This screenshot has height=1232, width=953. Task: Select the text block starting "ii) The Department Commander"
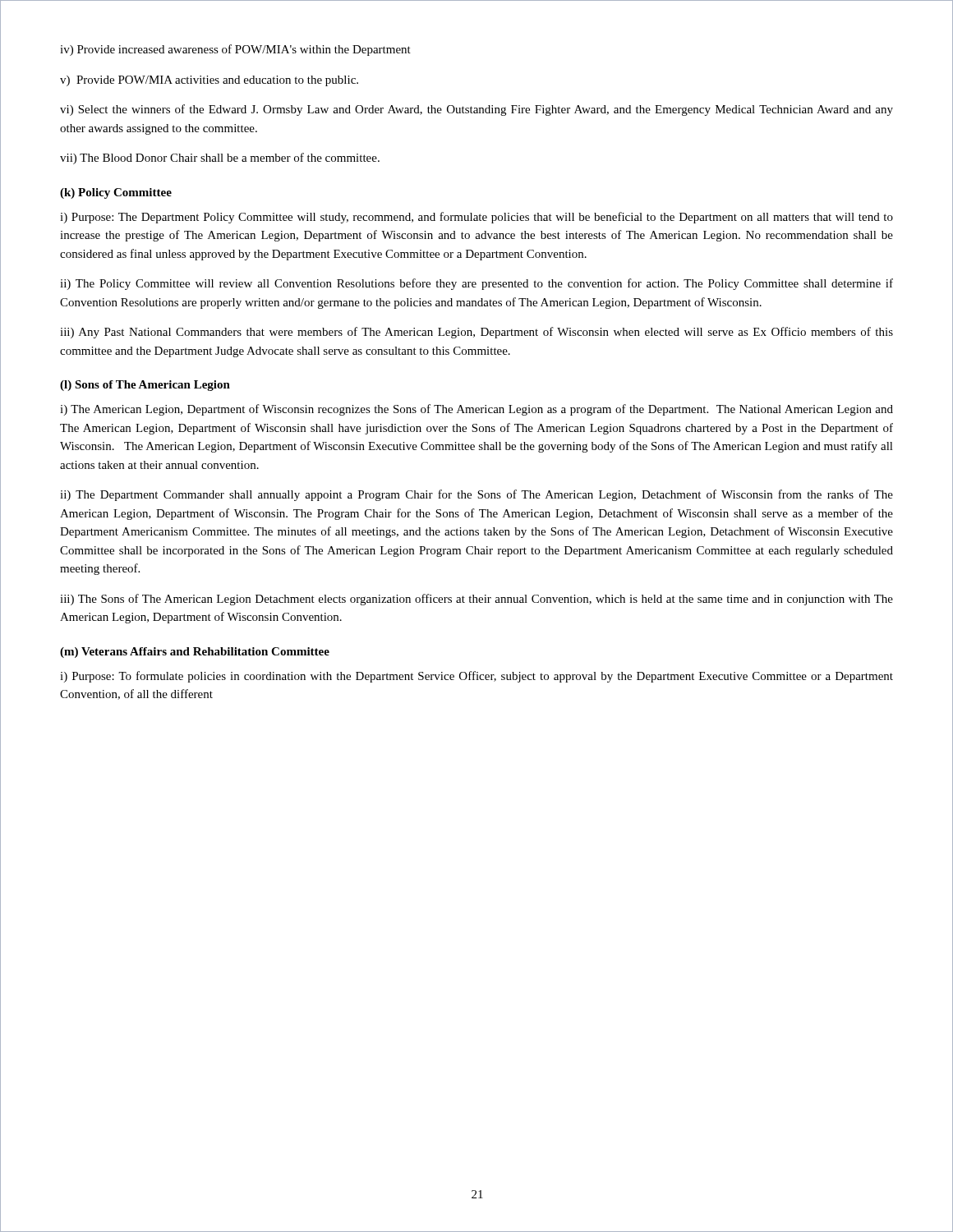[476, 531]
